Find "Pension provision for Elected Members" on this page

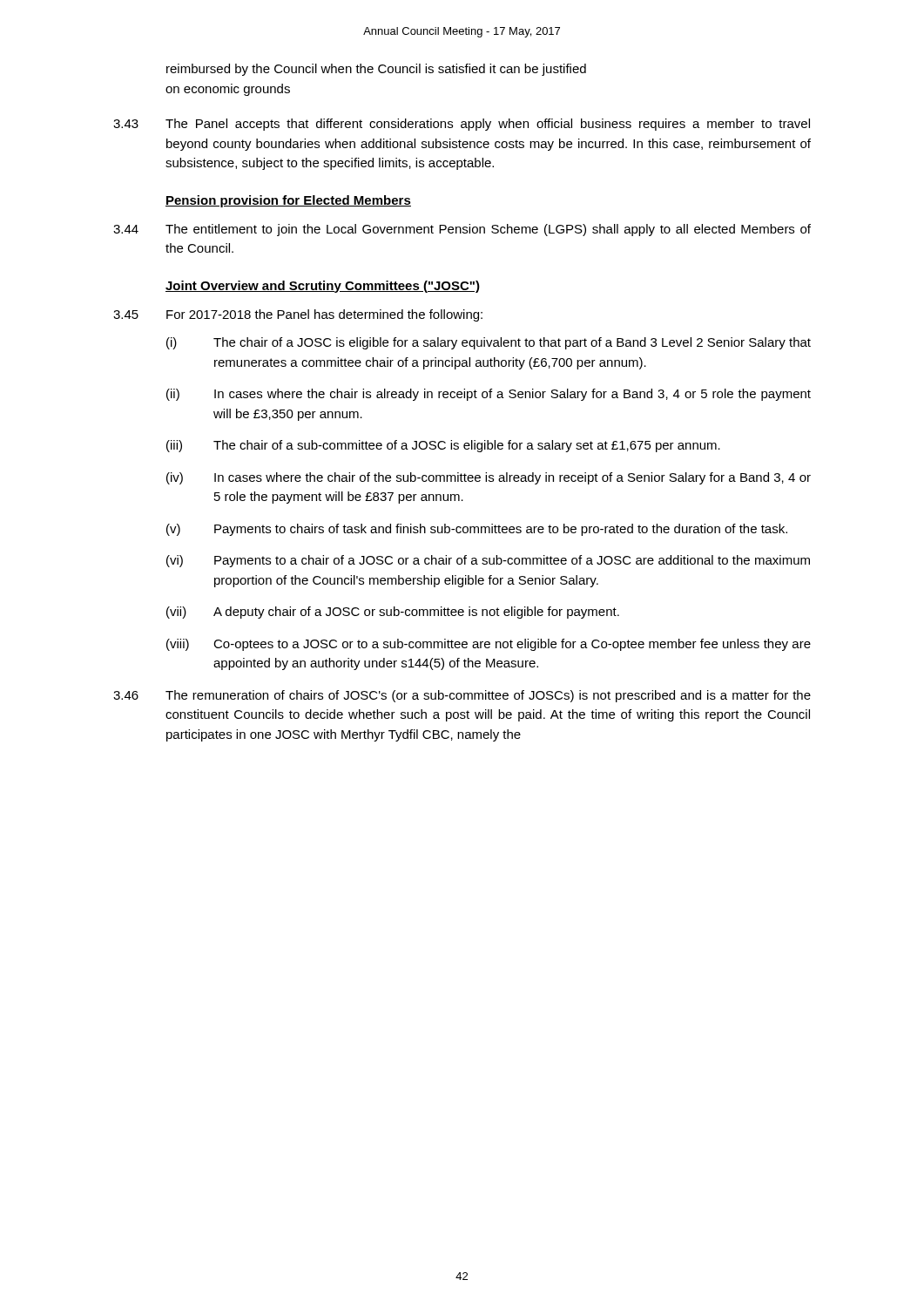[288, 200]
